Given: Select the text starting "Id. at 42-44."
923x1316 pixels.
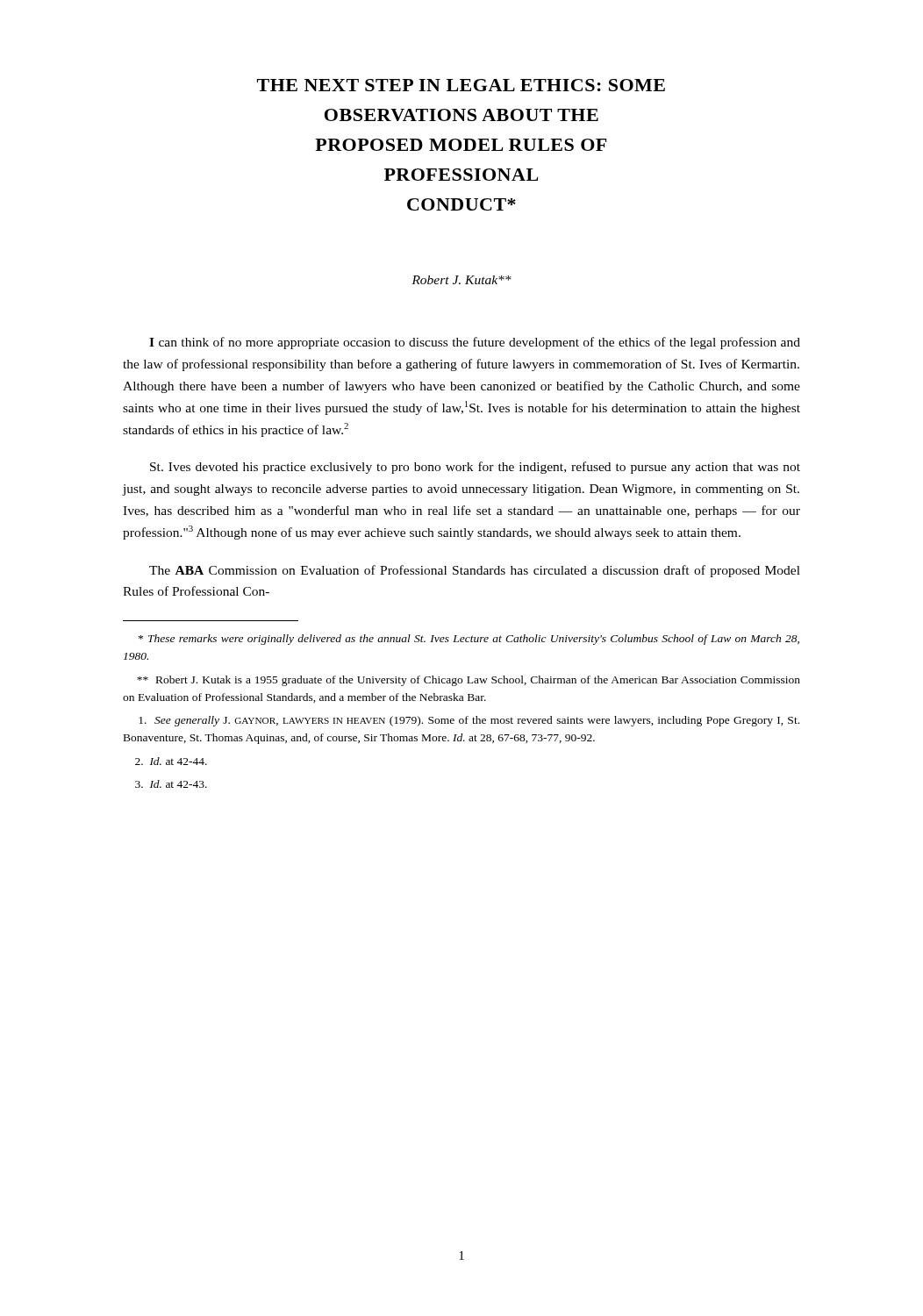Looking at the screenshot, I should tap(171, 761).
